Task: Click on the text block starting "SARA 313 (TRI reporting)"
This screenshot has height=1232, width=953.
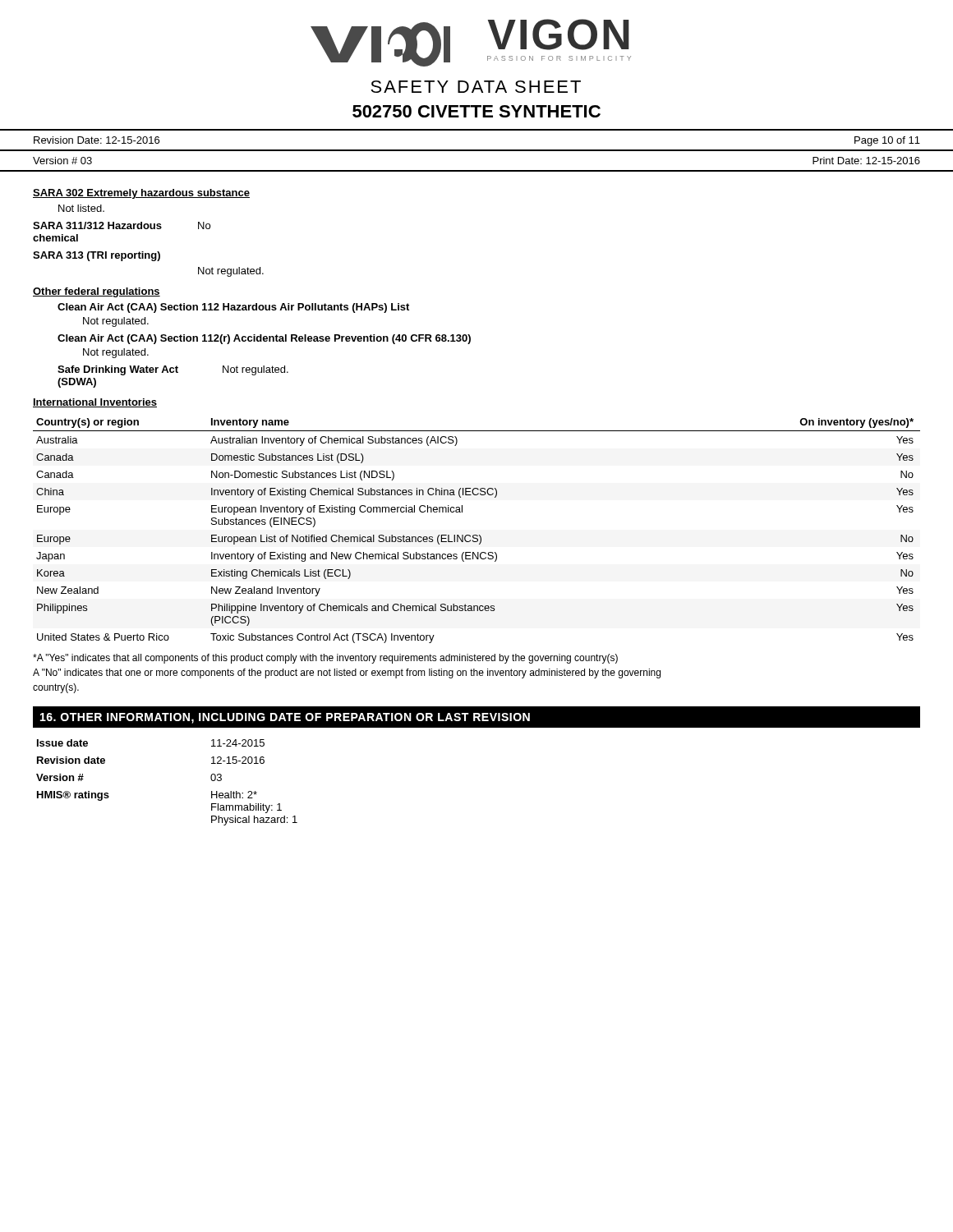Action: pyautogui.click(x=115, y=255)
